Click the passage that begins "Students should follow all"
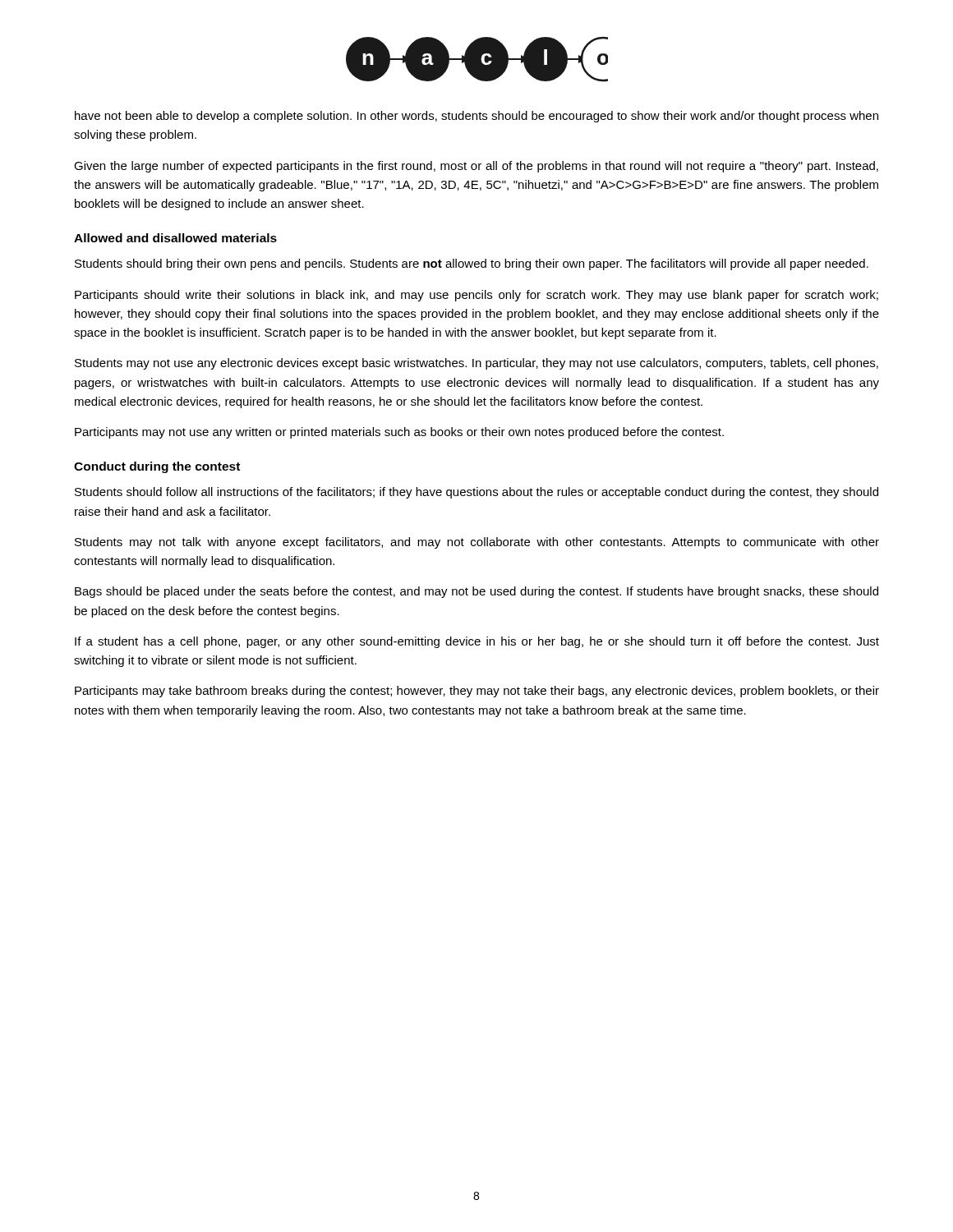The height and width of the screenshot is (1232, 953). click(476, 501)
